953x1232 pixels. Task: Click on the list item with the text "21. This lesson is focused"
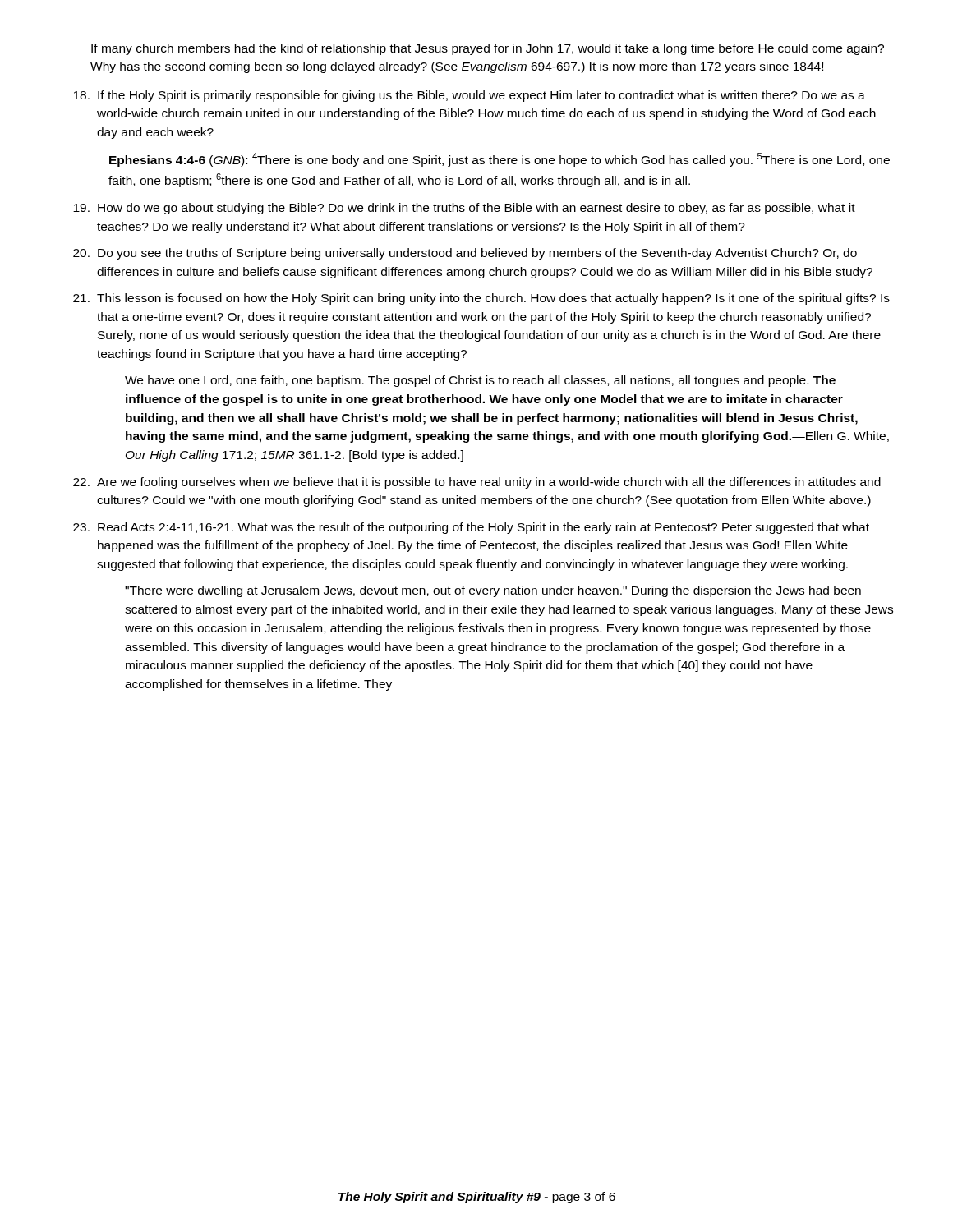476,326
